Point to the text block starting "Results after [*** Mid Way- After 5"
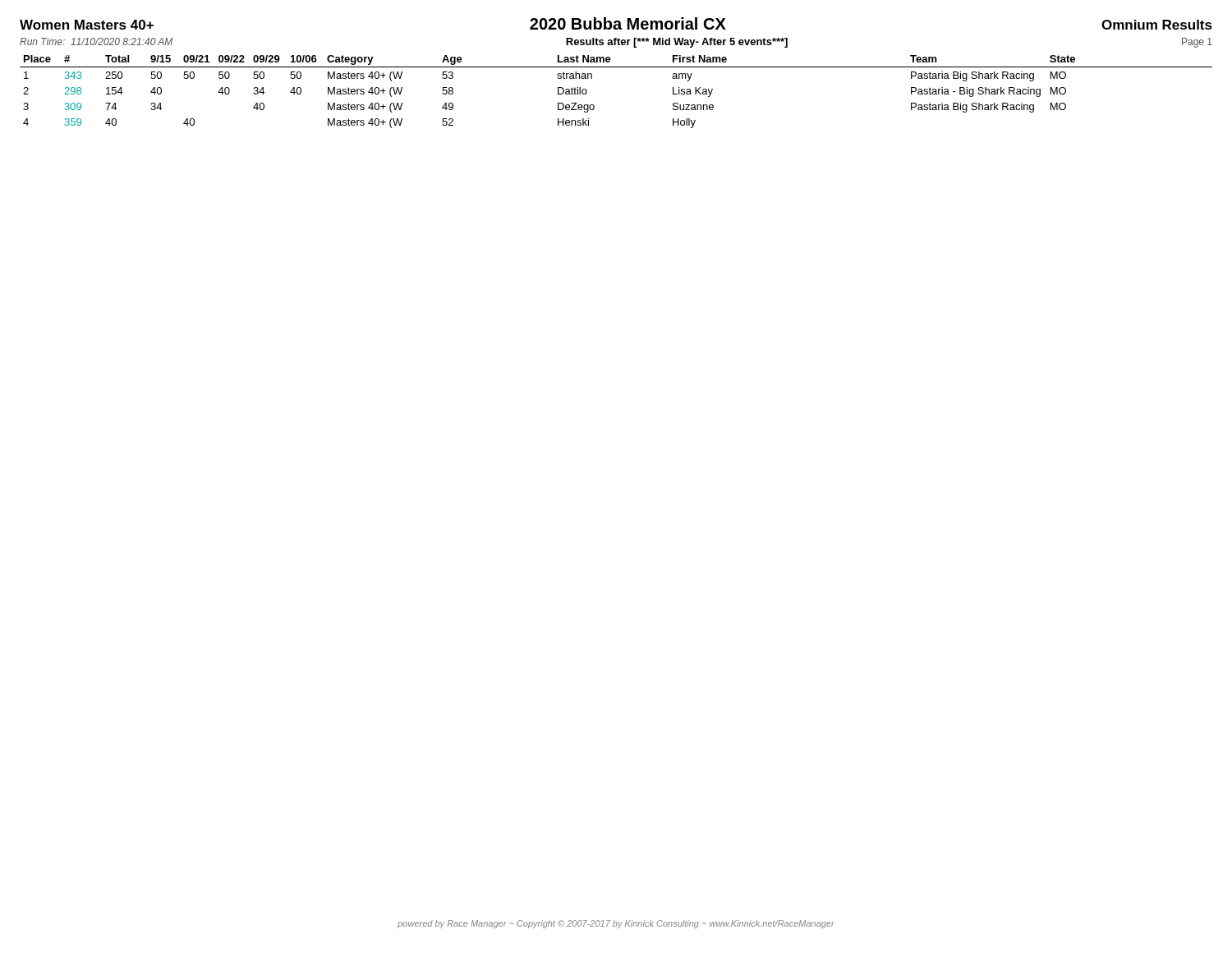Screen dimensions: 953x1232 coord(677,42)
